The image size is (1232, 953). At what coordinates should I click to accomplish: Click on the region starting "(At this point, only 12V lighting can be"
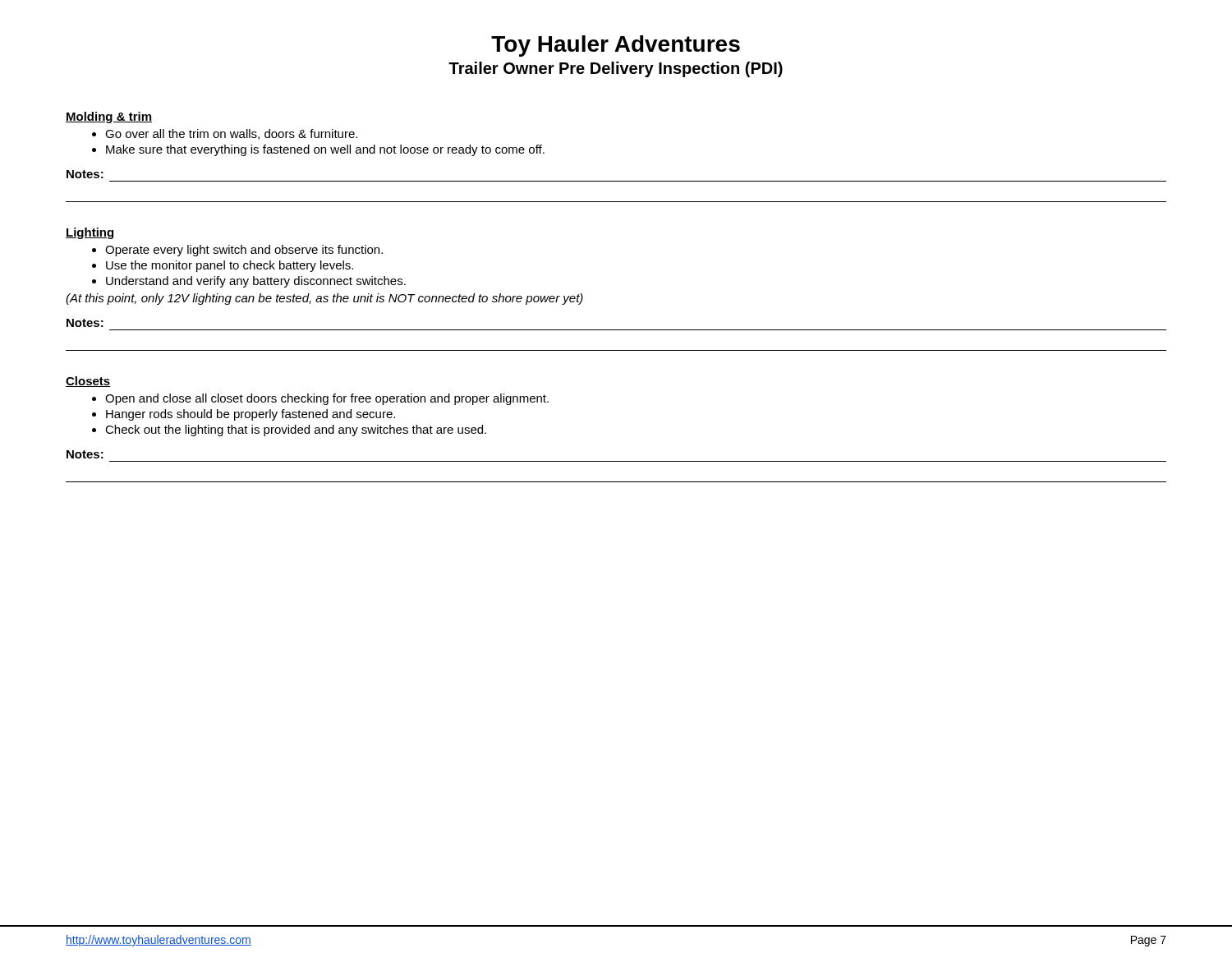pos(325,298)
